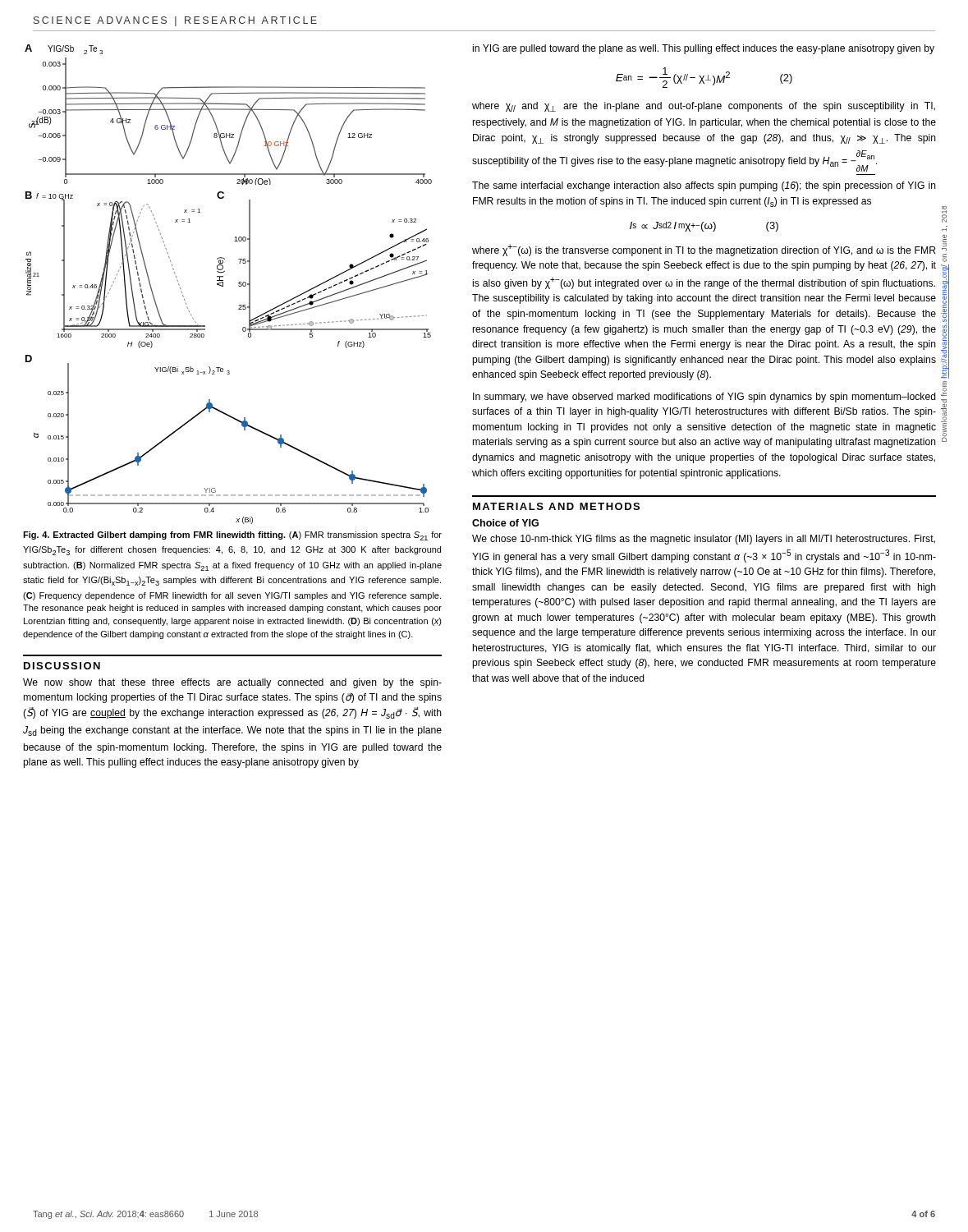The height and width of the screenshot is (1232, 968).
Task: Select the text block that says "In summary, we have observed marked modifications"
Action: [x=704, y=435]
